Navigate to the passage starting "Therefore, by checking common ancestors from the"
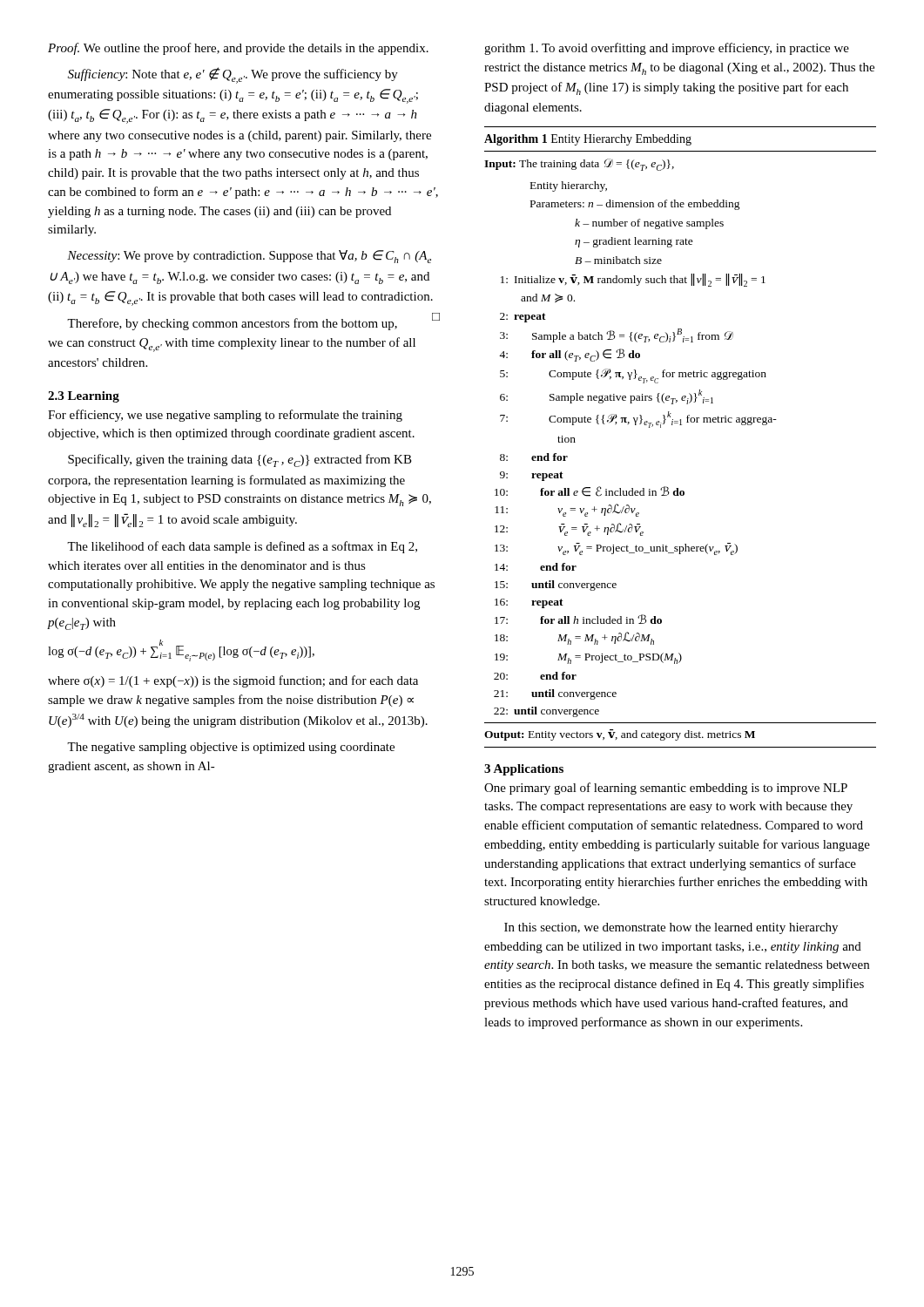The width and height of the screenshot is (924, 1307). (244, 344)
